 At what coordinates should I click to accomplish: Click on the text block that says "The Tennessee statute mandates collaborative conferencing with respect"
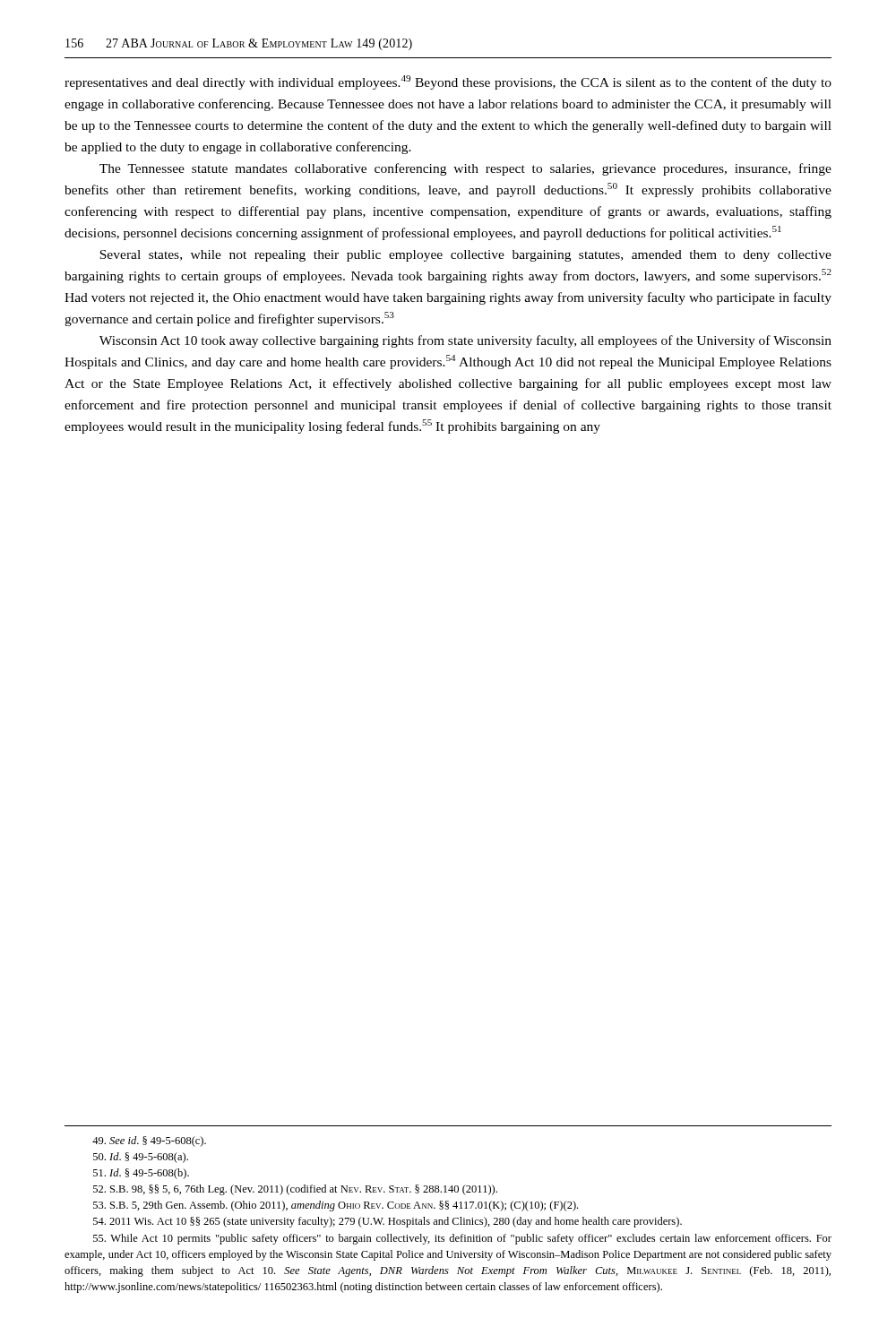[448, 201]
